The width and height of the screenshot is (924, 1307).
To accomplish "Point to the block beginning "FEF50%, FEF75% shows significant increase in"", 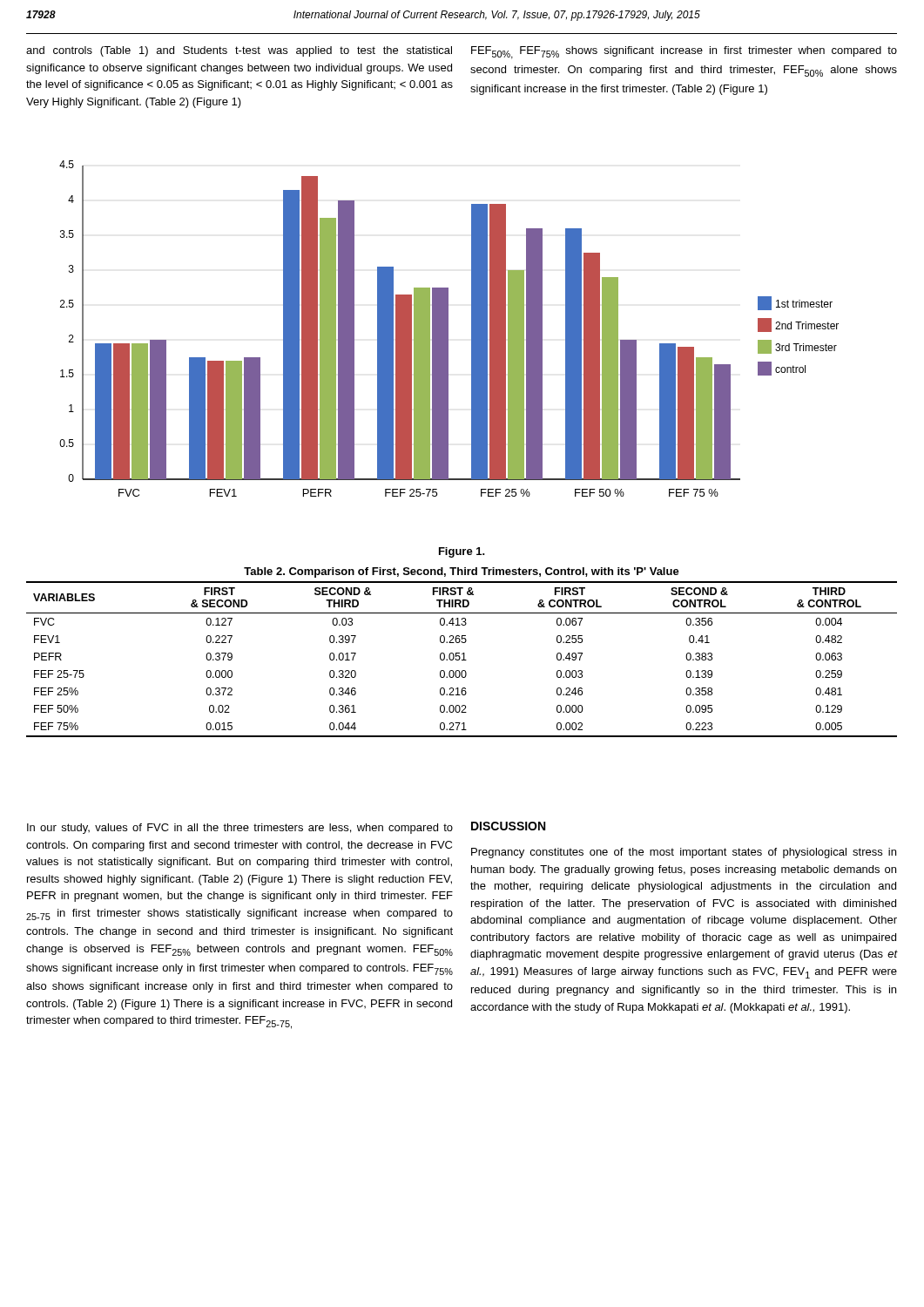I will pos(684,69).
